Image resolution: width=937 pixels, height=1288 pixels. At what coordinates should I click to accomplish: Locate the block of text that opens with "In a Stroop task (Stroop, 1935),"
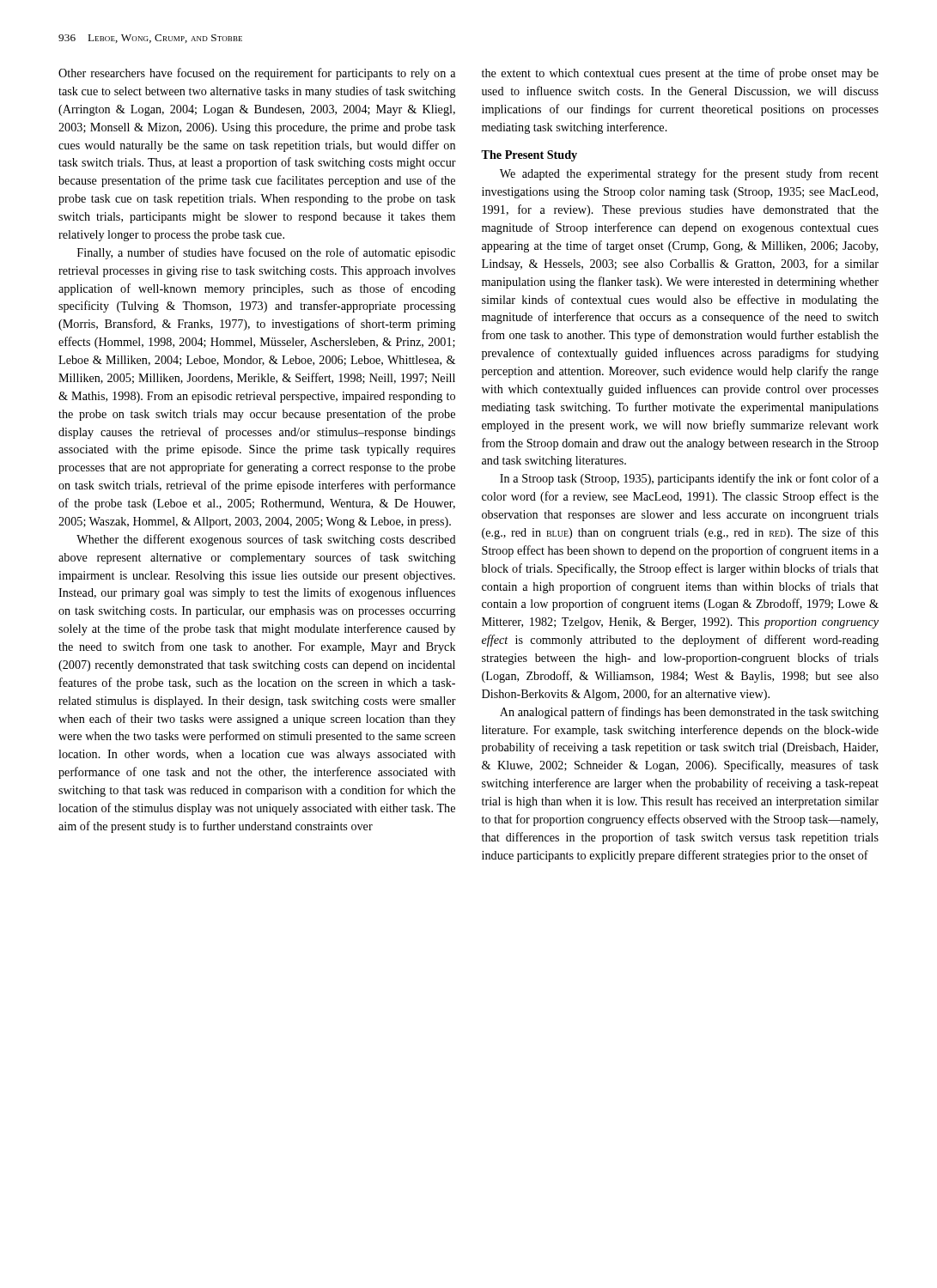[680, 586]
